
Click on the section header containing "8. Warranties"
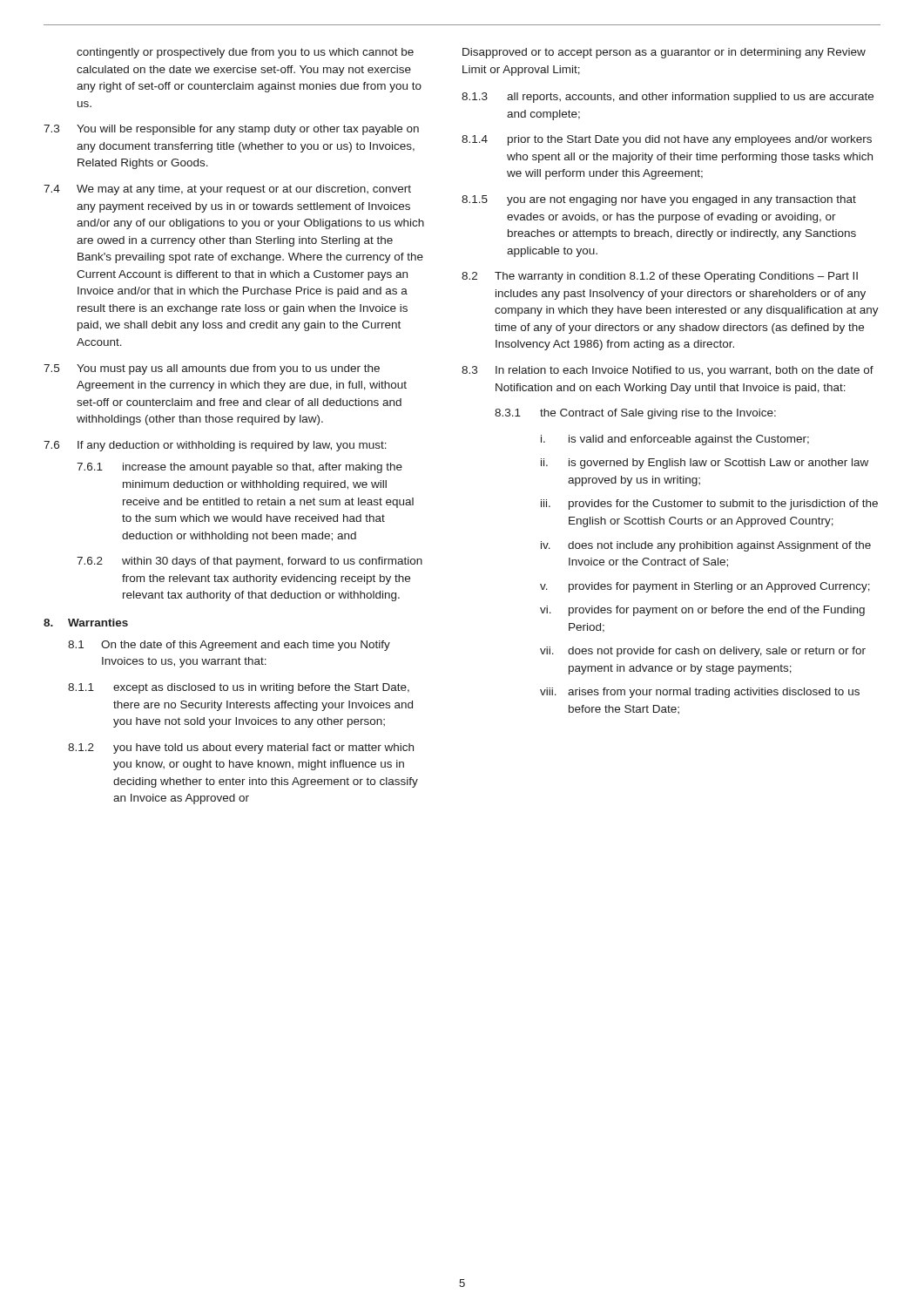tap(86, 622)
